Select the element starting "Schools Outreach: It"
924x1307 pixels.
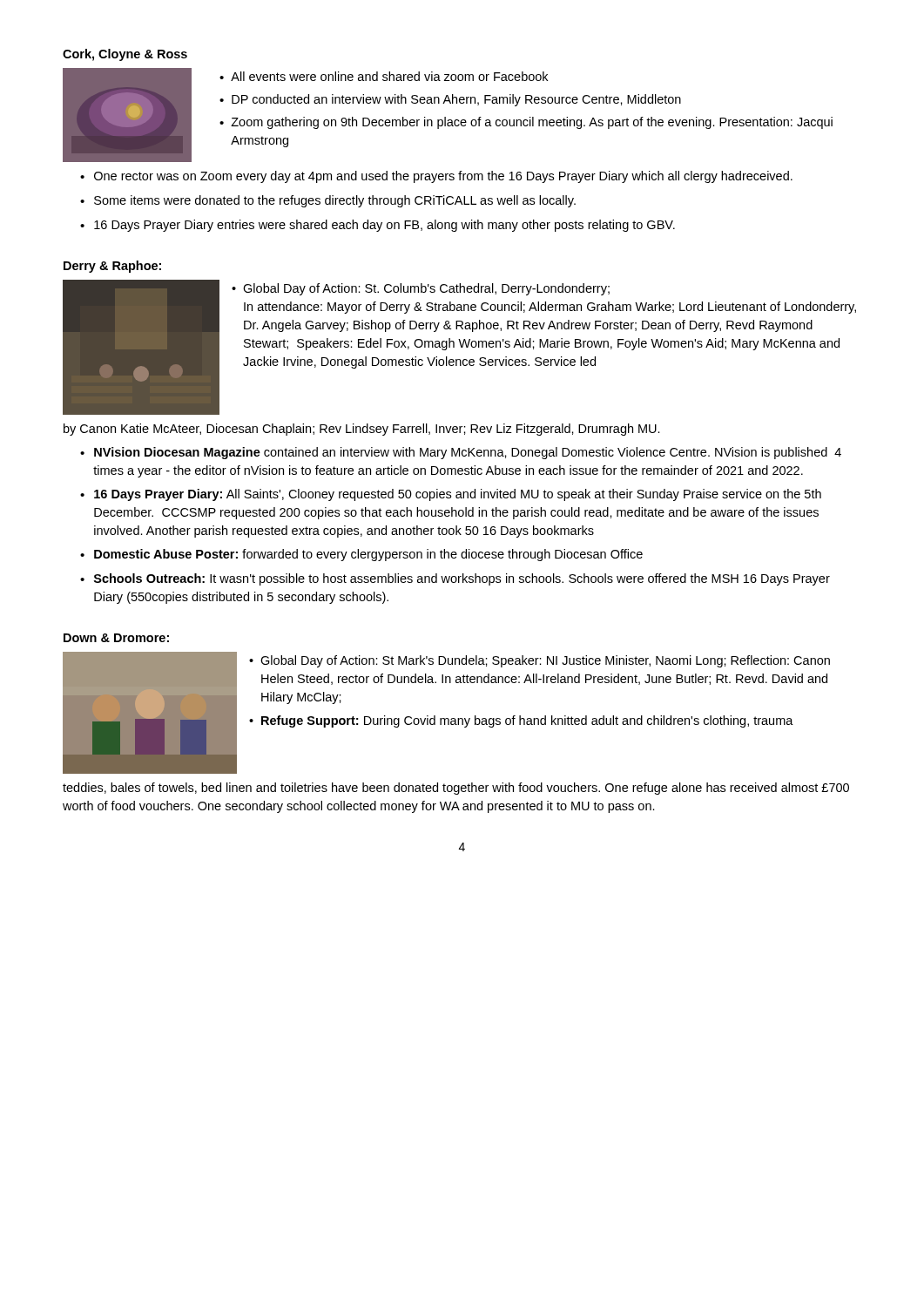[477, 588]
